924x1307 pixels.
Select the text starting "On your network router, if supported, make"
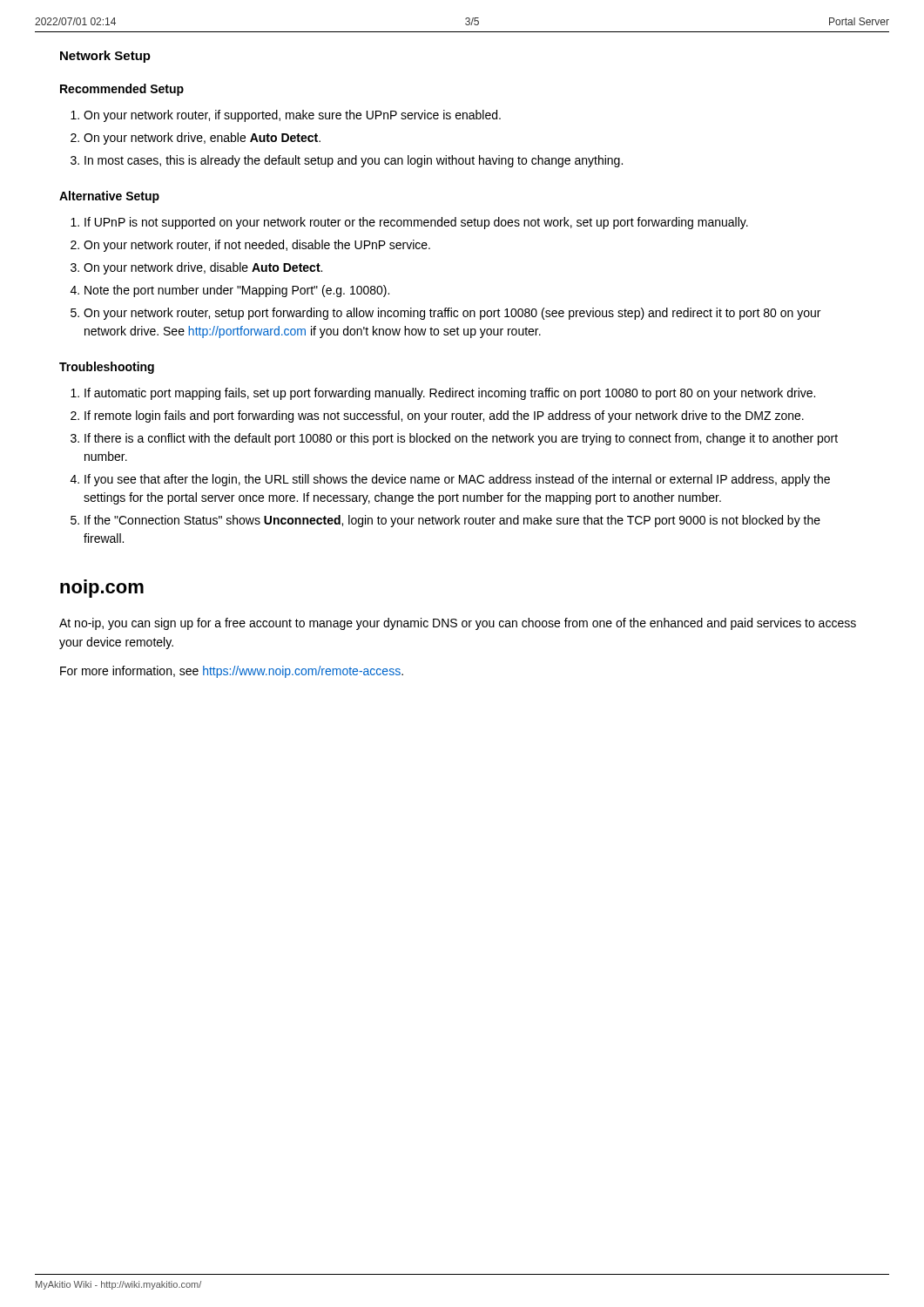[x=293, y=115]
